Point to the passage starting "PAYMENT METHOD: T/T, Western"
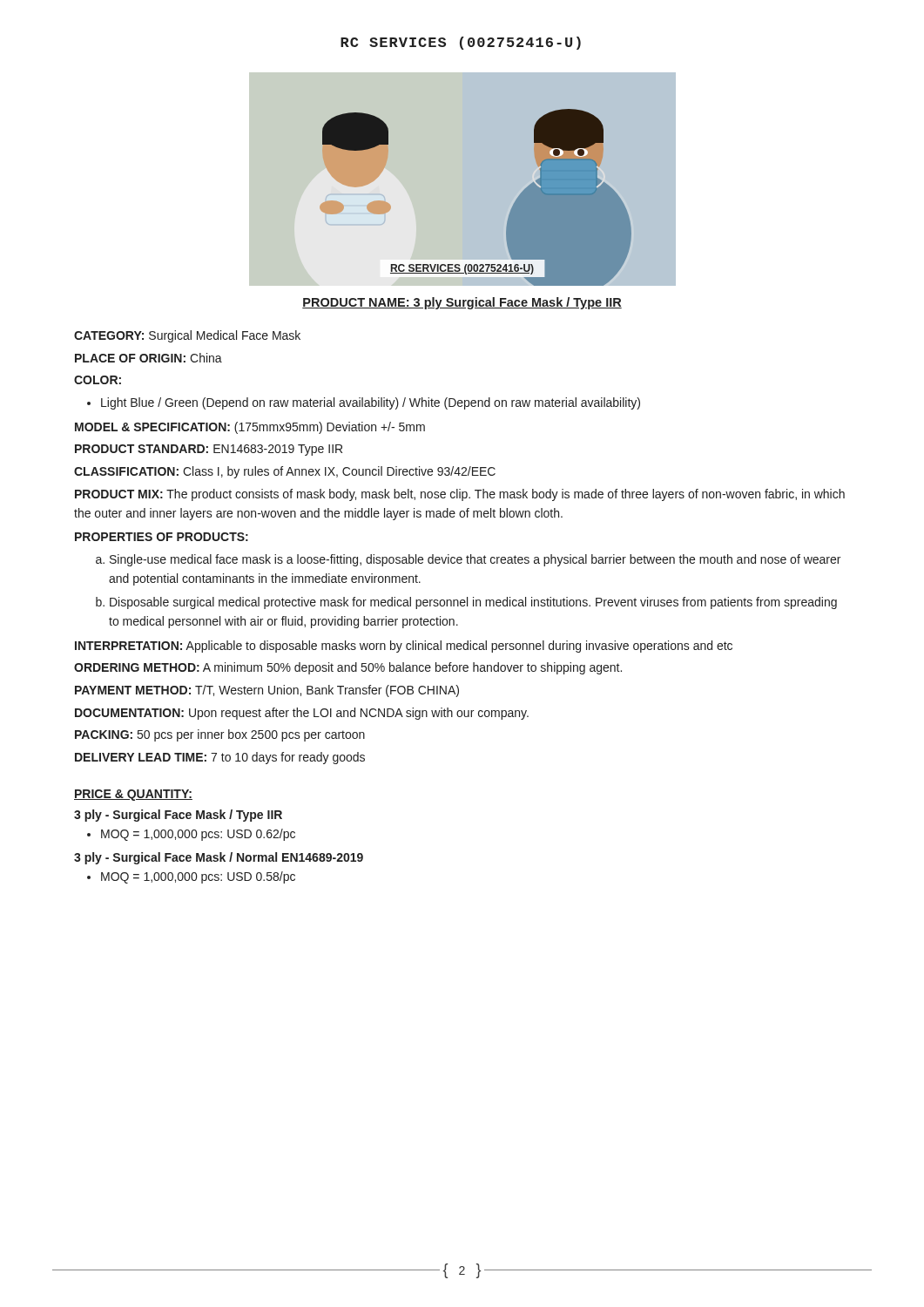Viewport: 924px width, 1307px height. 267,690
